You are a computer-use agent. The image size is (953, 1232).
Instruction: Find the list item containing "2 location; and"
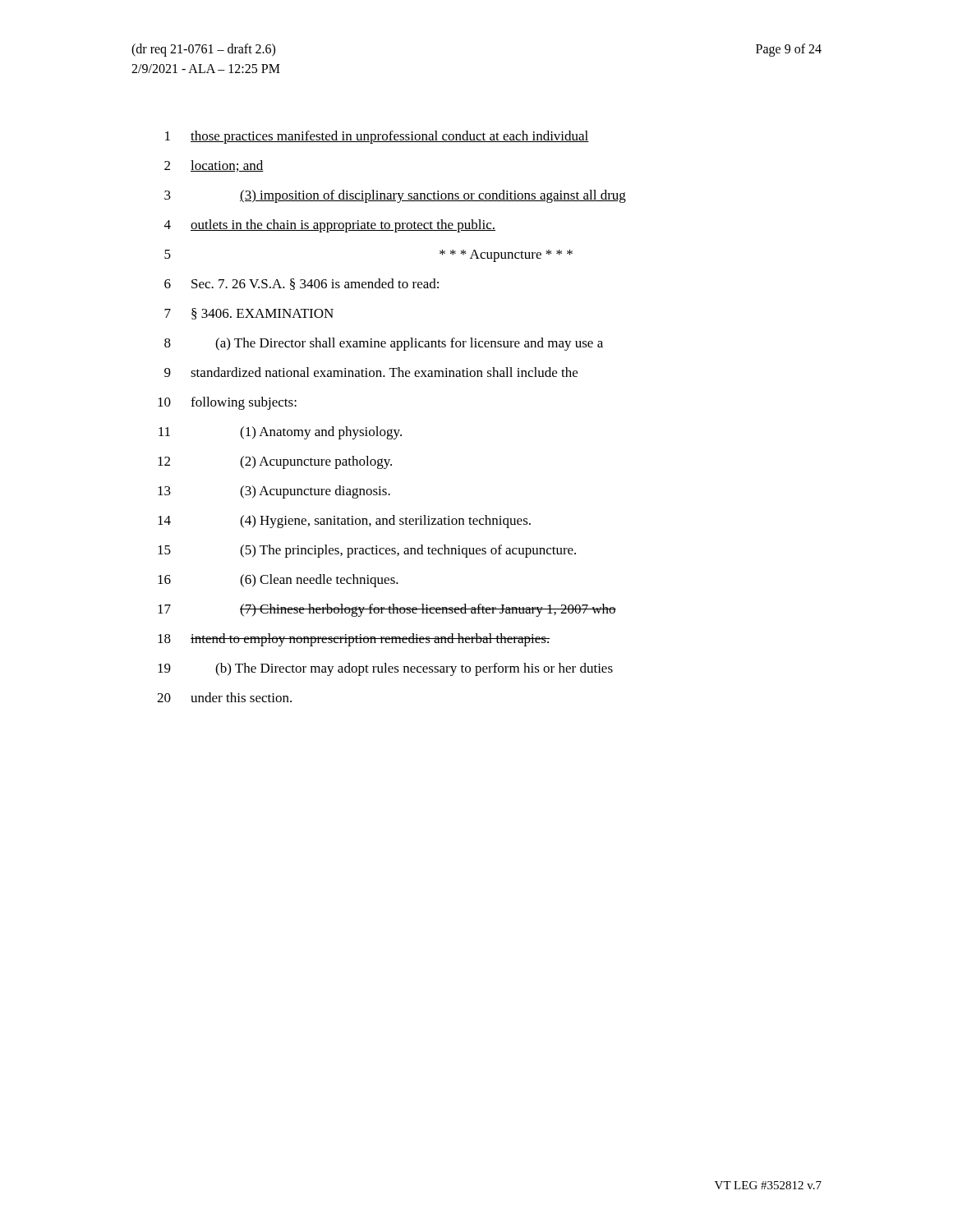214,166
